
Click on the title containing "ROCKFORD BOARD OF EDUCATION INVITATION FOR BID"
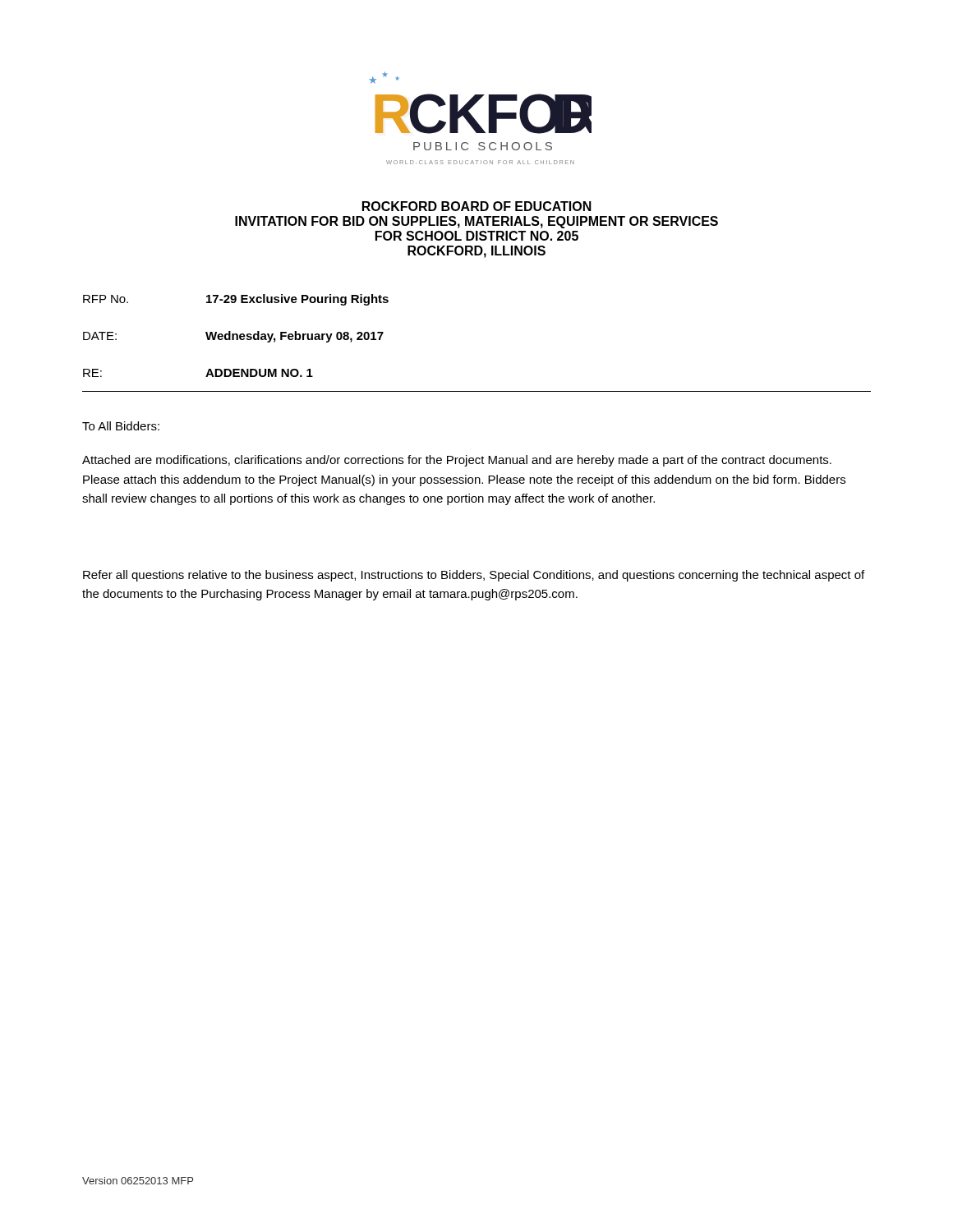476,229
